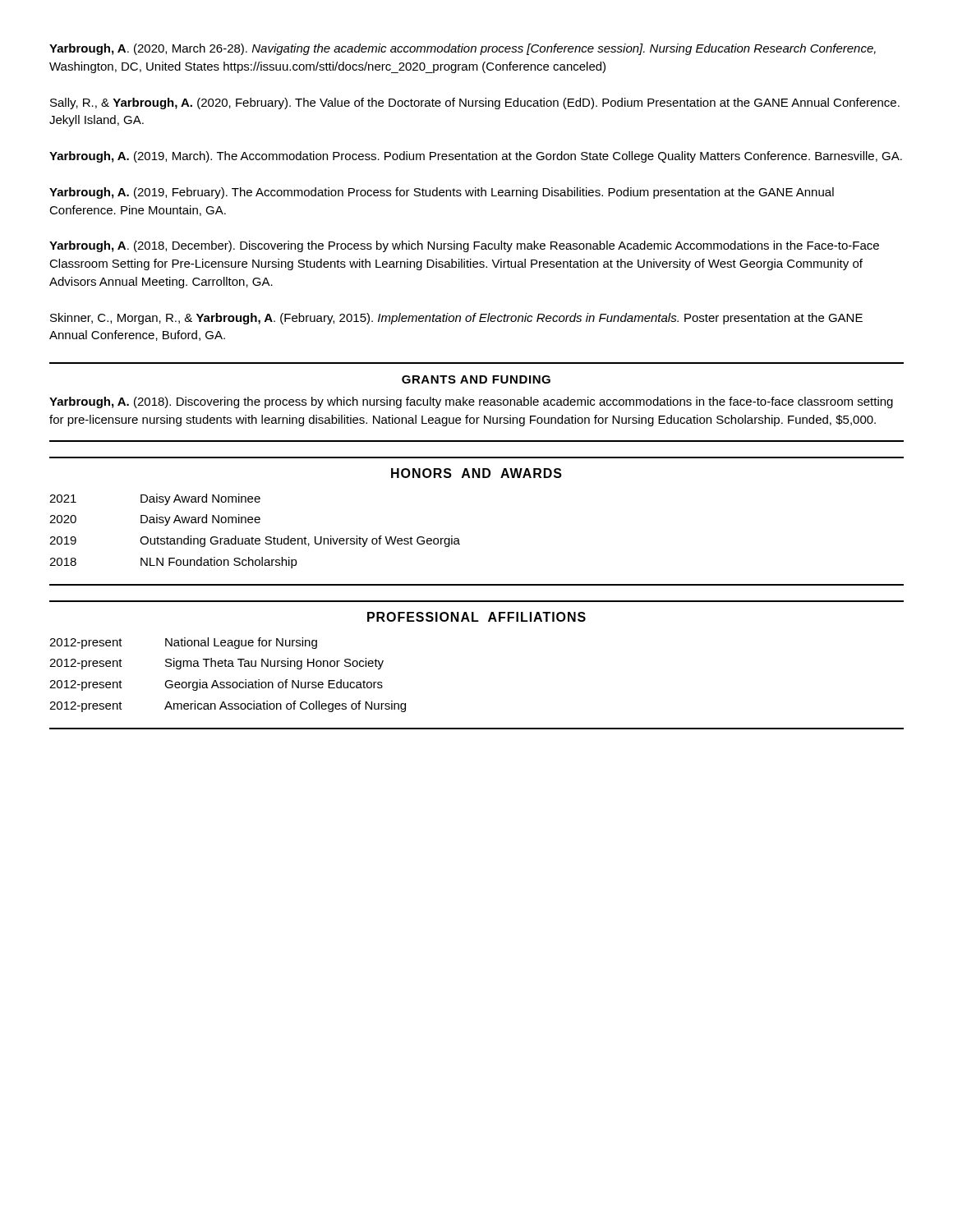953x1232 pixels.
Task: Find the text starting "Sally, R., & Yarbrough, A. (2020,"
Action: (x=475, y=111)
